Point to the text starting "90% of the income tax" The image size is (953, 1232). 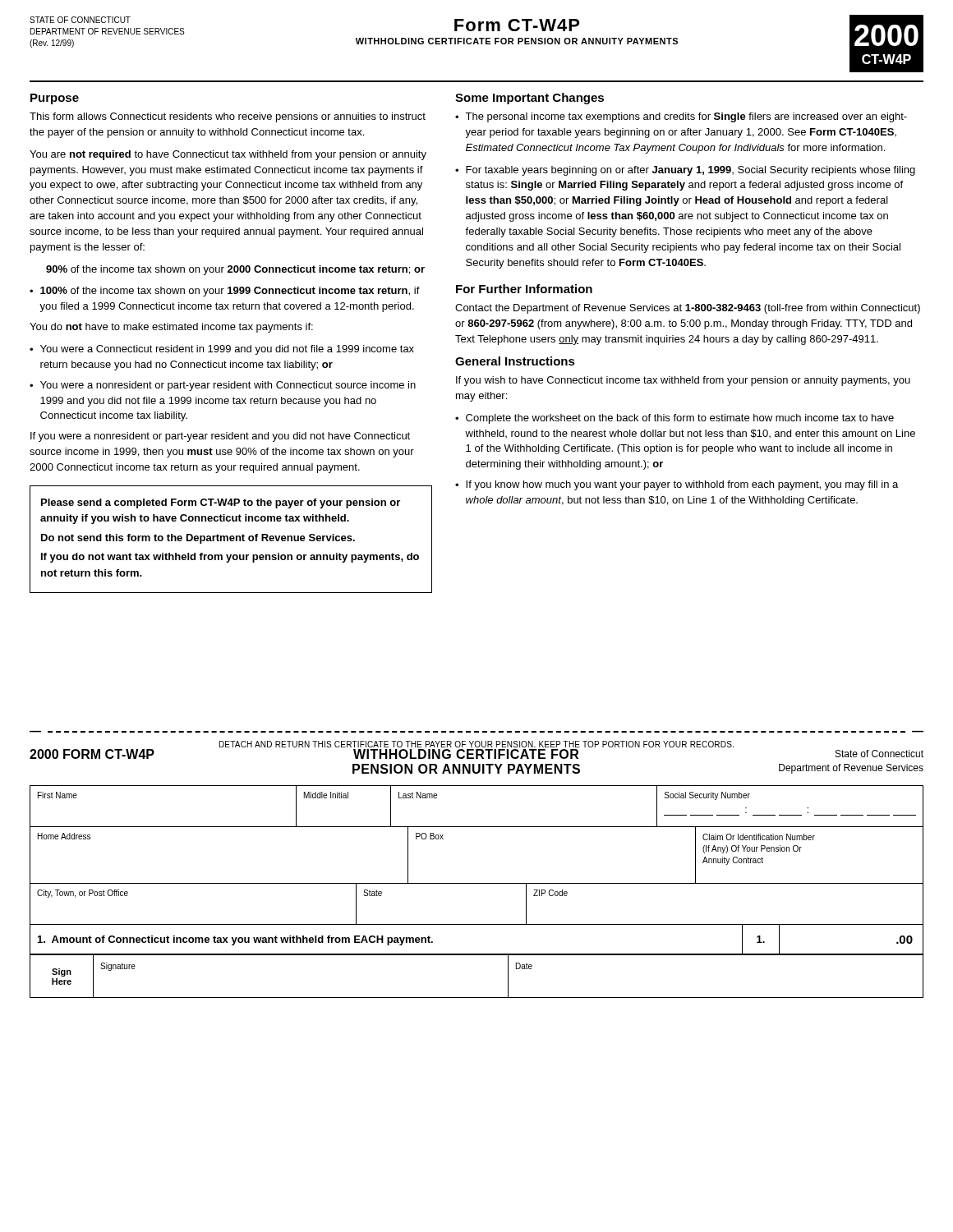tap(231, 269)
